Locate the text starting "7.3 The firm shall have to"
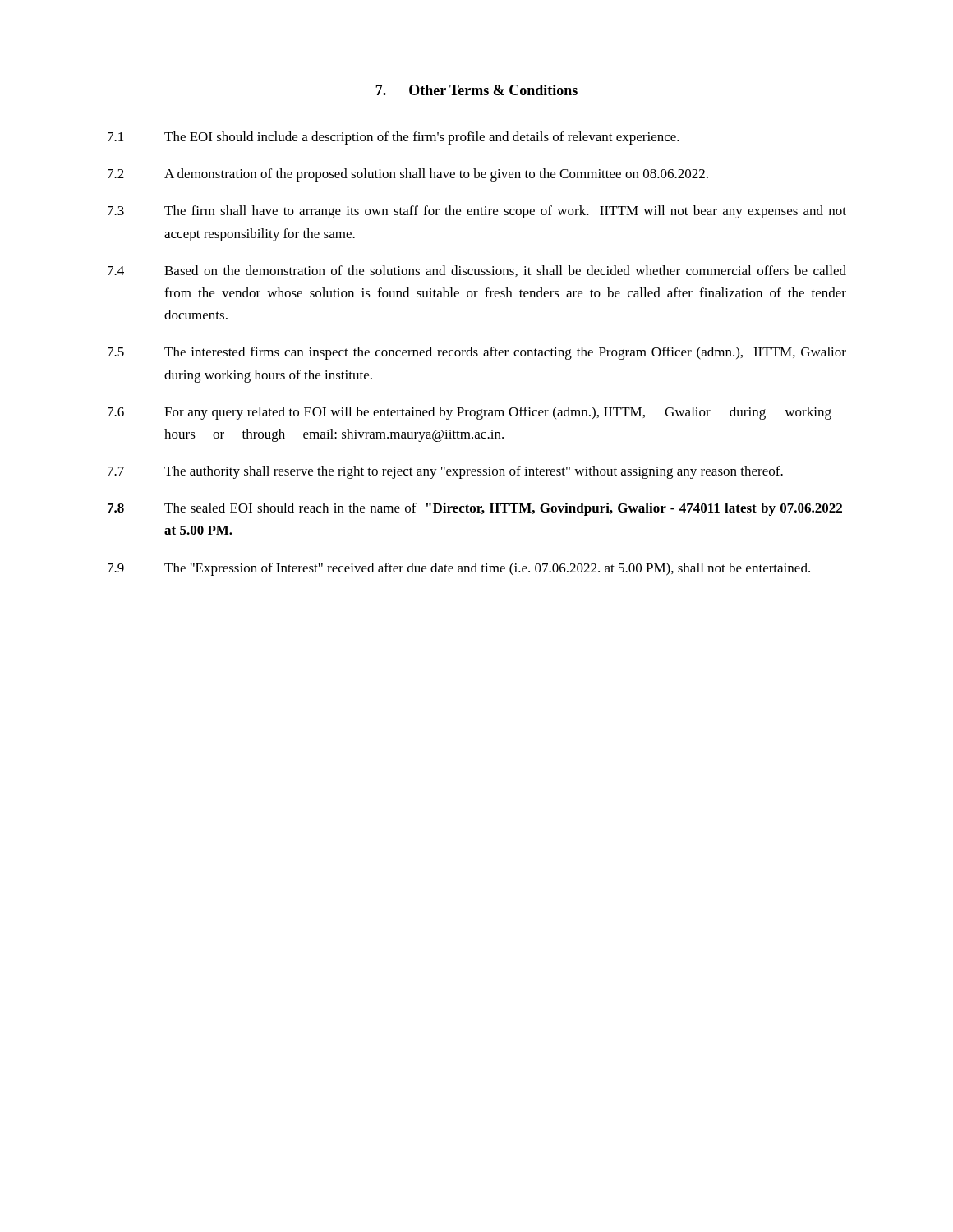Image resolution: width=953 pixels, height=1232 pixels. coord(476,222)
